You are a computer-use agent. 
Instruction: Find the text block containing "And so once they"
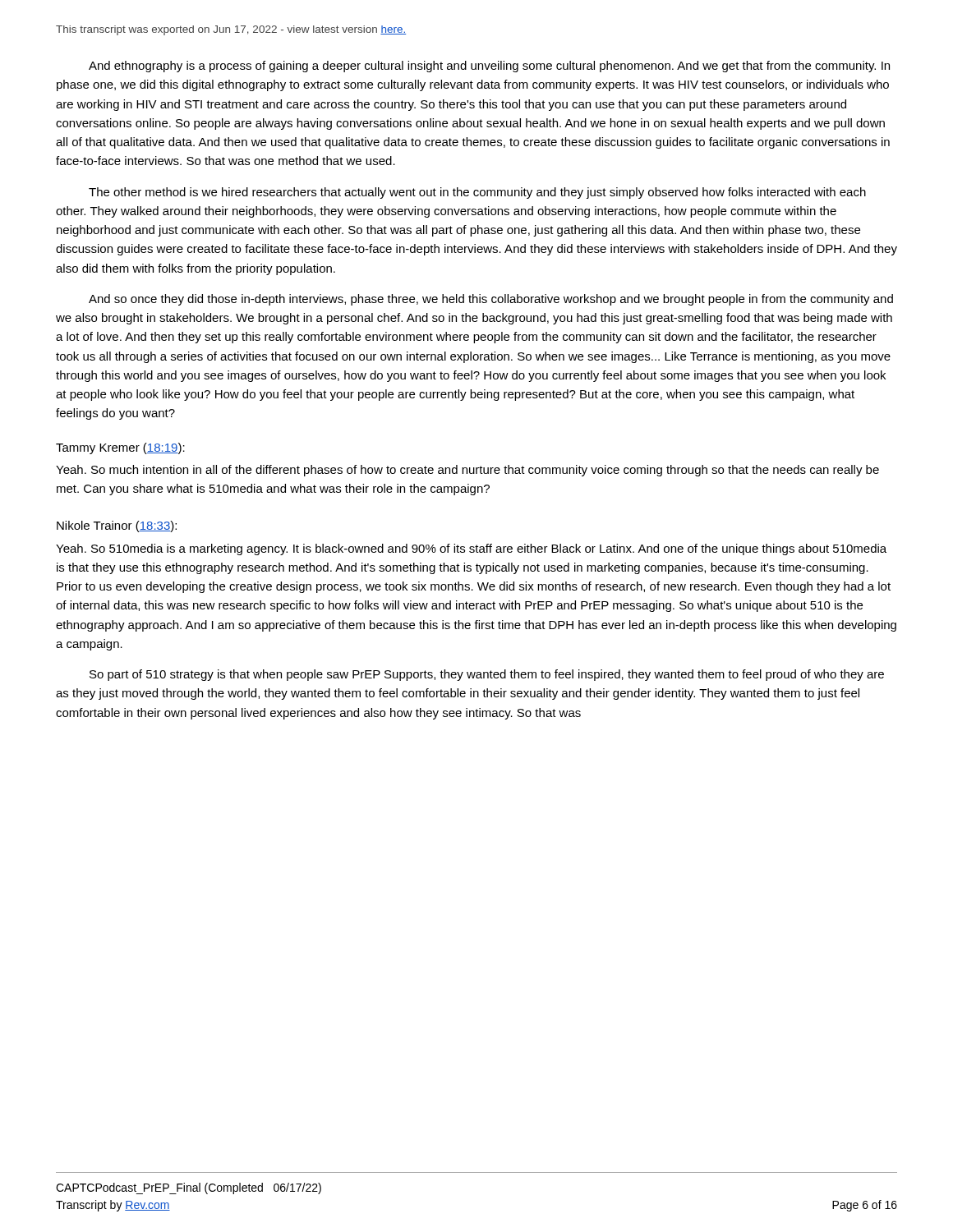(476, 356)
